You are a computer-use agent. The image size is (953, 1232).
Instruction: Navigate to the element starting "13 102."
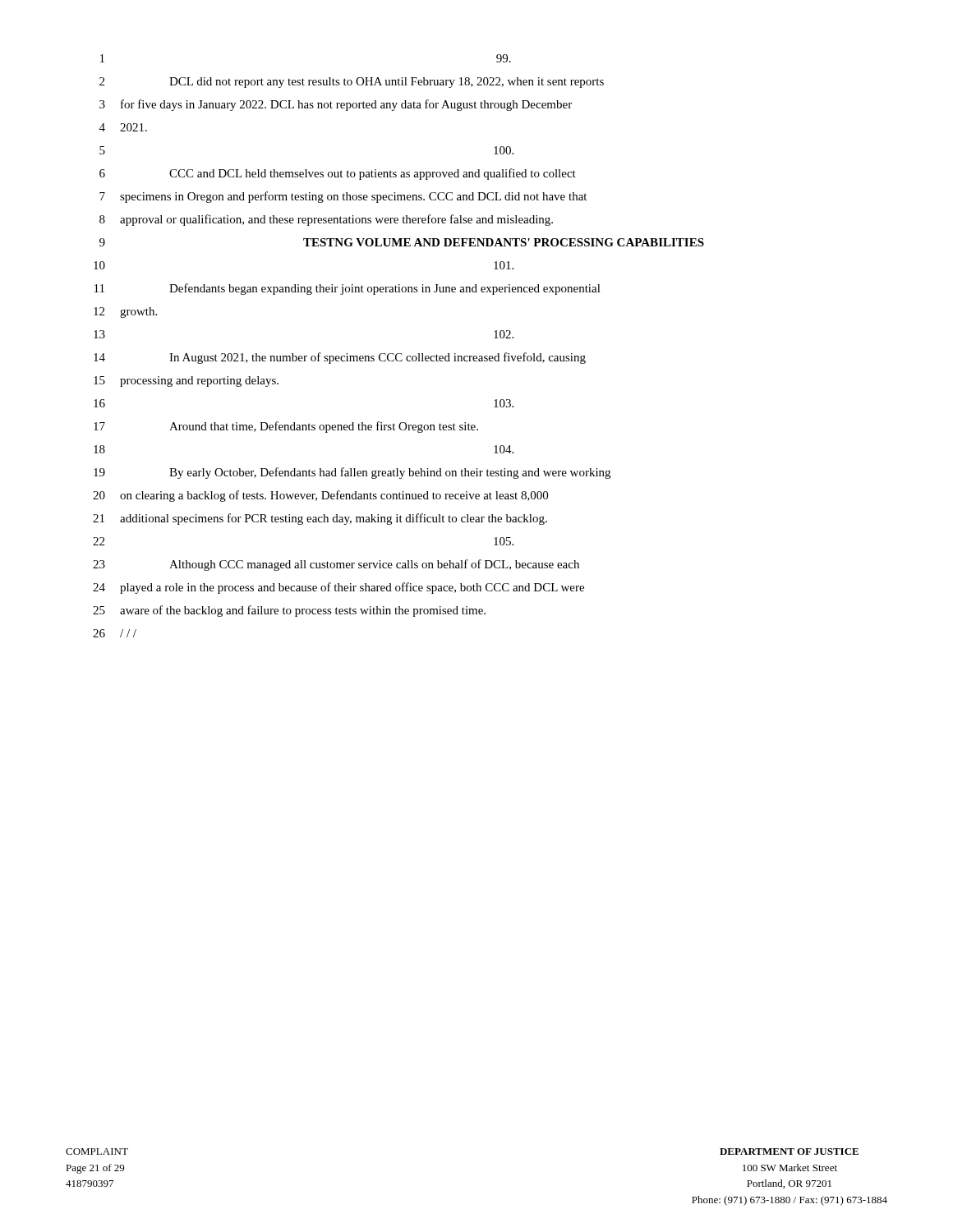coord(102,334)
